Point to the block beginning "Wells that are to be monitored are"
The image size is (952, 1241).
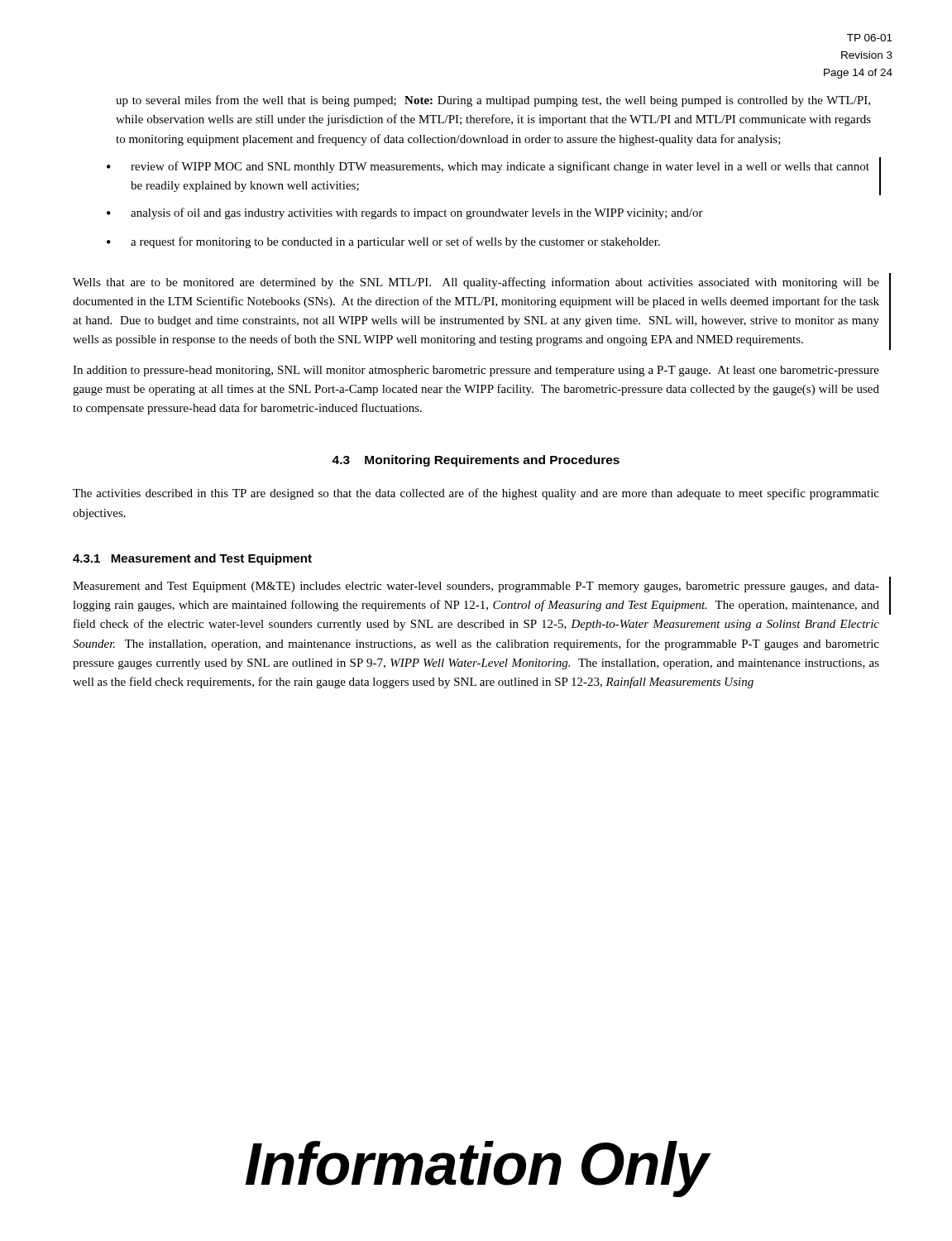click(476, 311)
